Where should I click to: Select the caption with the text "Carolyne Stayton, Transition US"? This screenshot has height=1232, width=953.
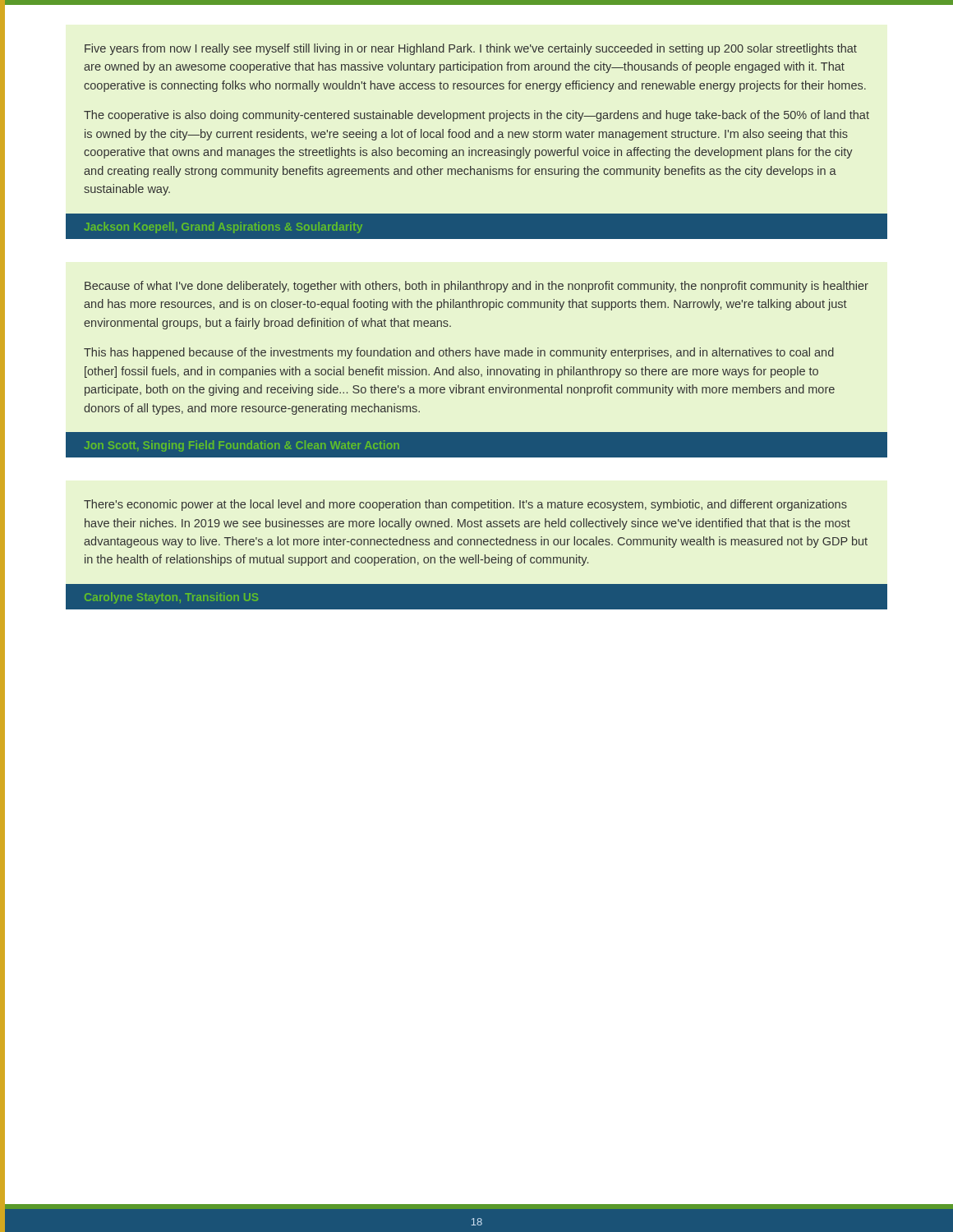(171, 597)
